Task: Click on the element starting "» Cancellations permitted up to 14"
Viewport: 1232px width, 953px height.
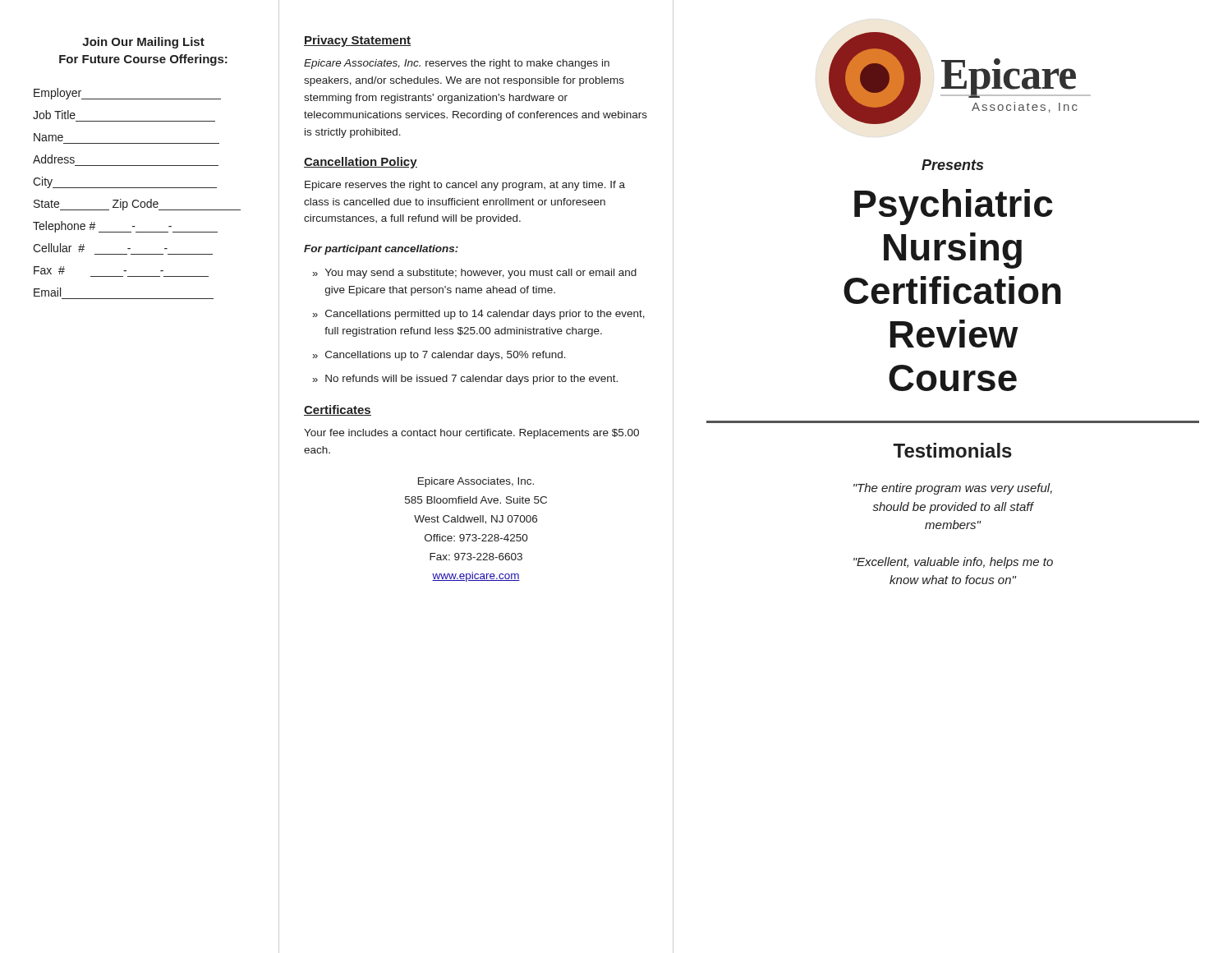Action: [x=480, y=323]
